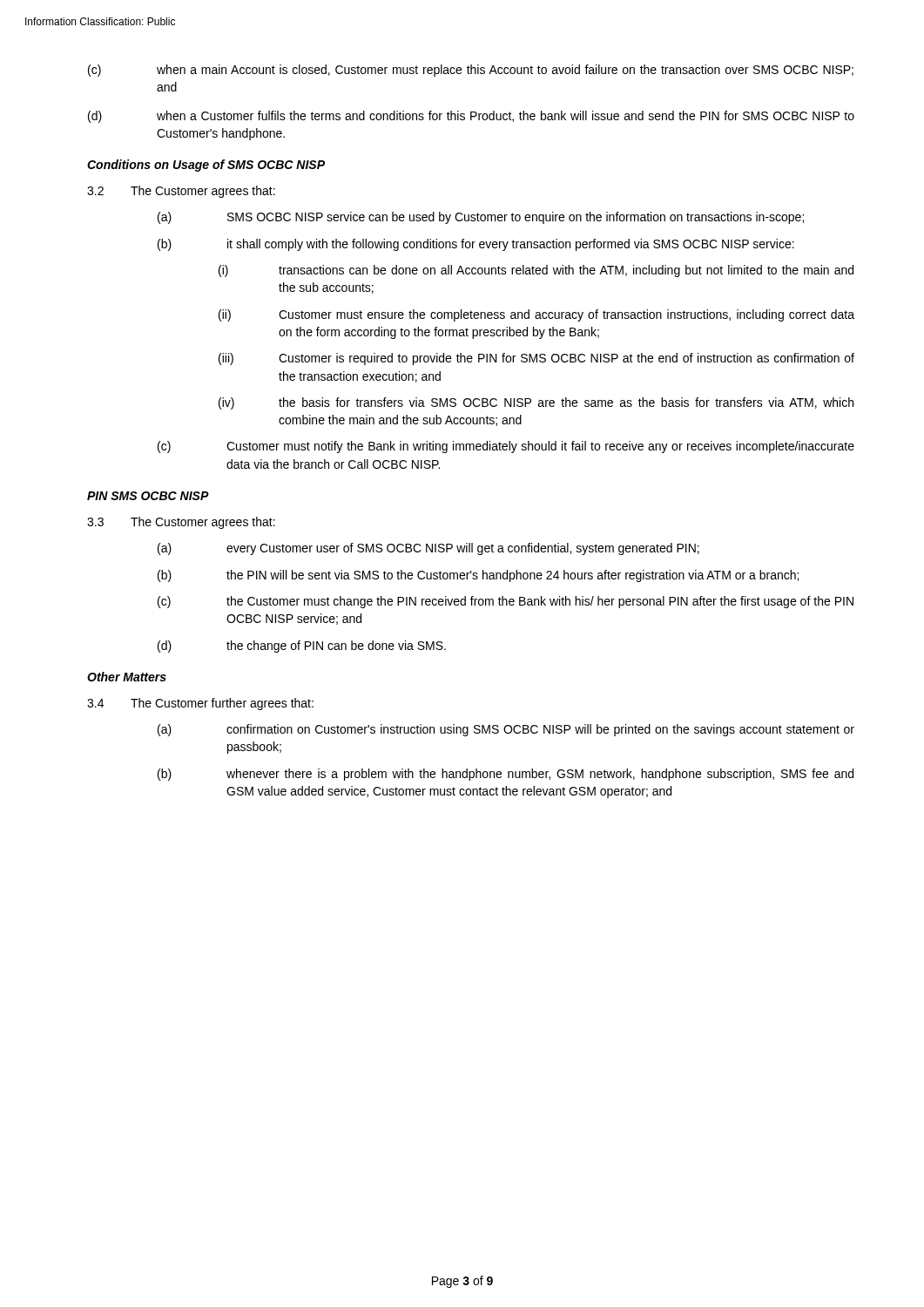The image size is (924, 1307).
Task: Point to the block starting "(d) the change of PIN can"
Action: (302, 647)
